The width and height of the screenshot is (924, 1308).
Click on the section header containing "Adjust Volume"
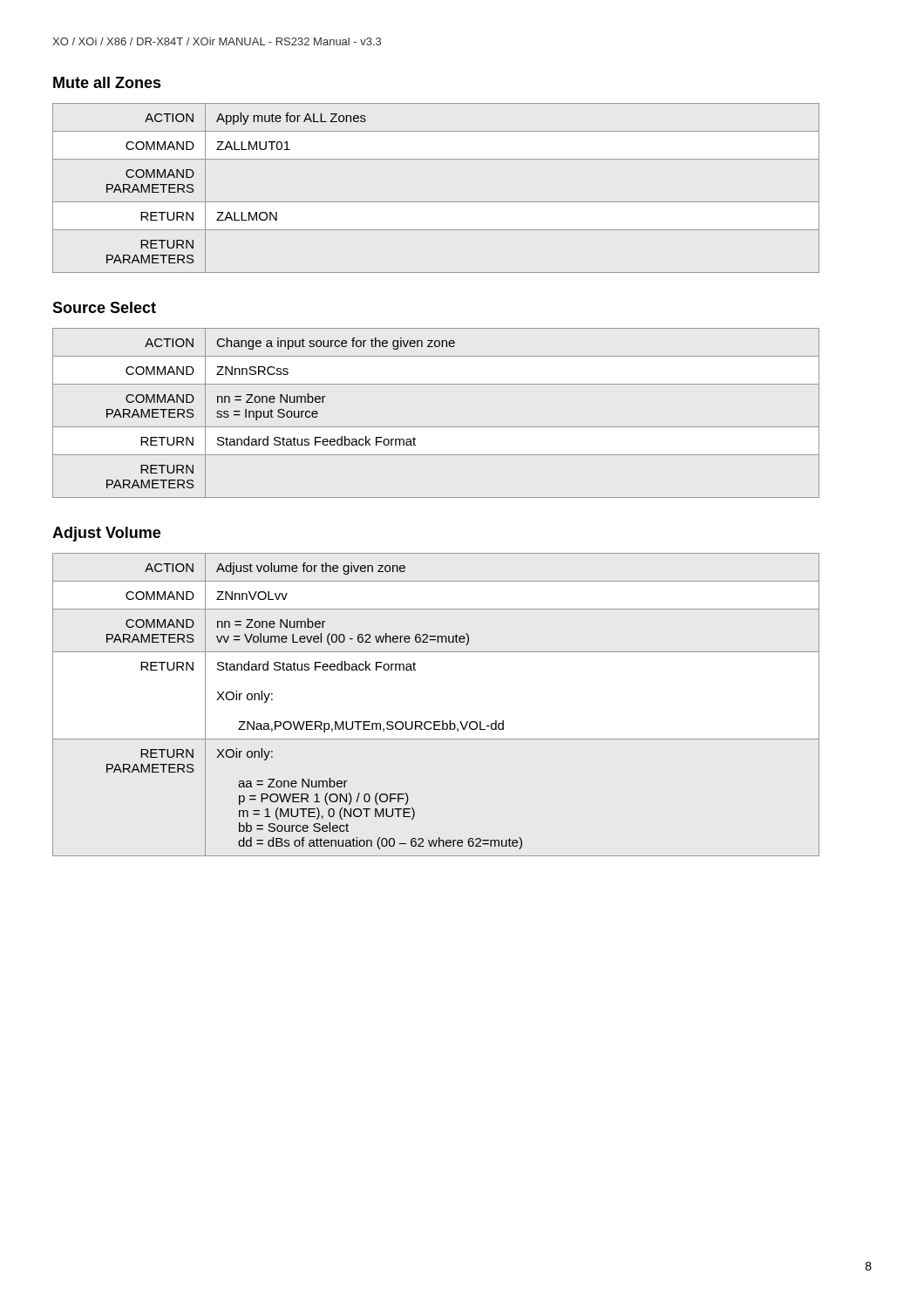107,533
